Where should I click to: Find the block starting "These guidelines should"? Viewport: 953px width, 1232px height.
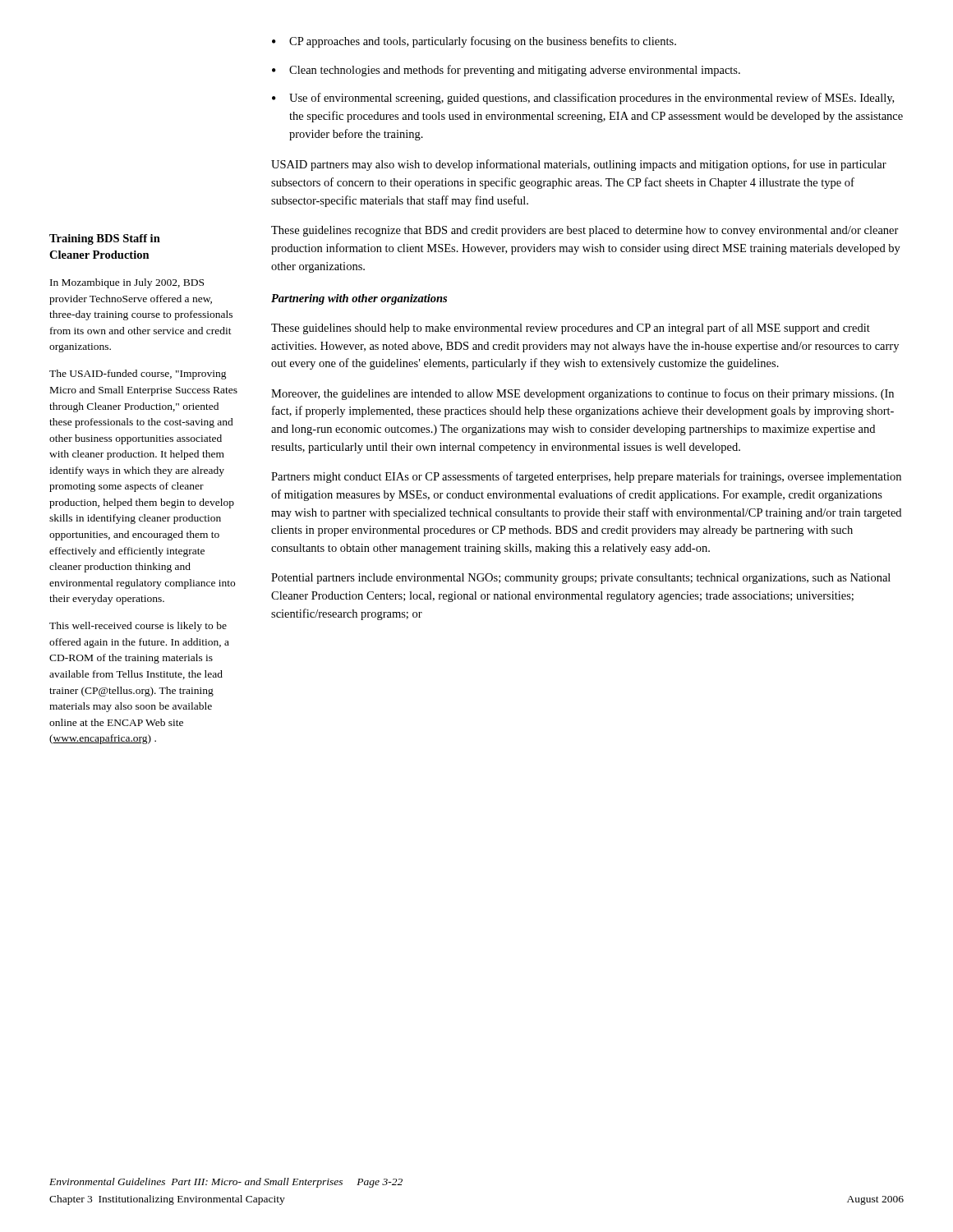pyautogui.click(x=587, y=346)
